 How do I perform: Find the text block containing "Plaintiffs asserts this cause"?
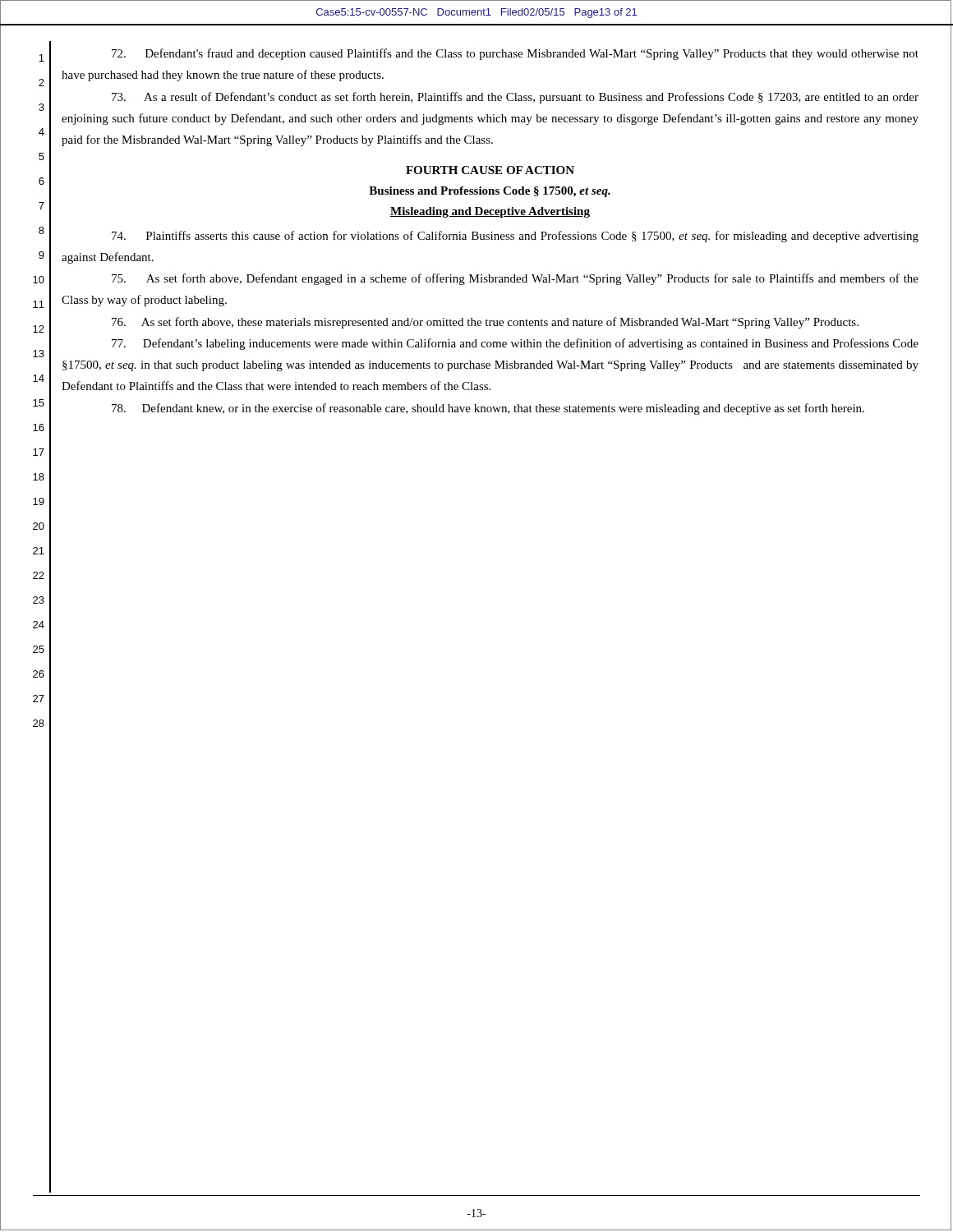pos(490,246)
